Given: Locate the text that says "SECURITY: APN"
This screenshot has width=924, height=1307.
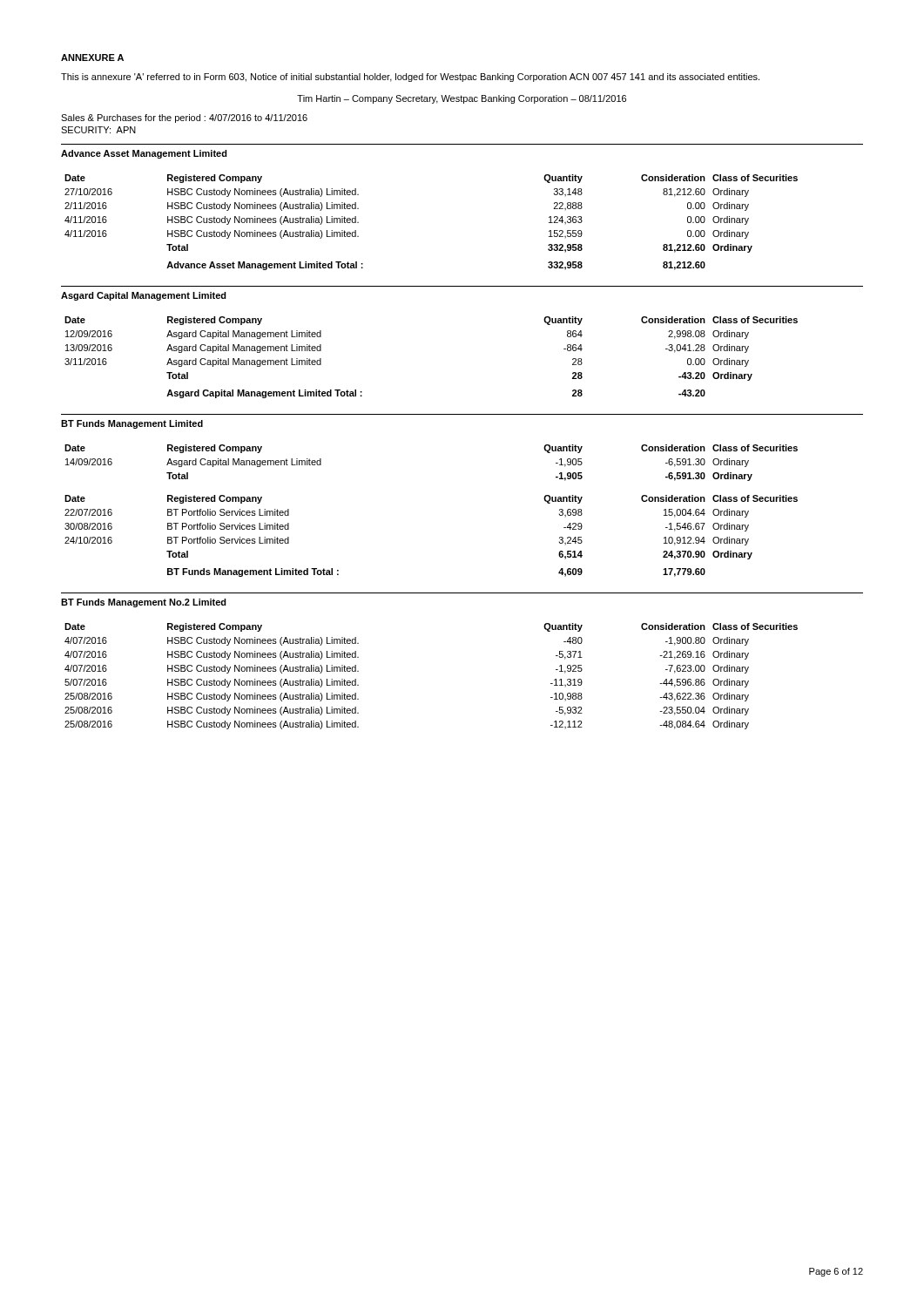Looking at the screenshot, I should coord(98,129).
